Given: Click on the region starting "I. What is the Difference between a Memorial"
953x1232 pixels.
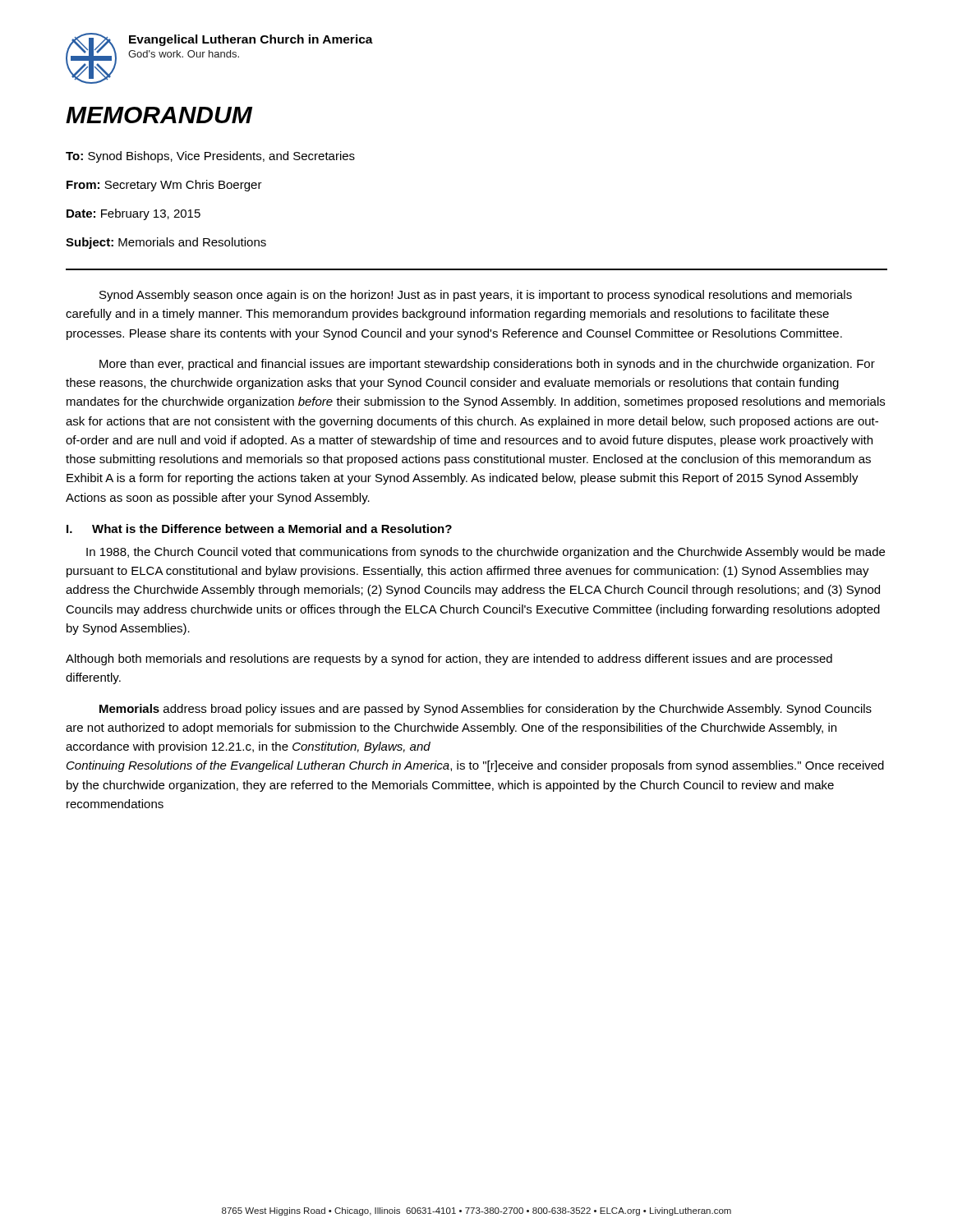Looking at the screenshot, I should pos(259,528).
